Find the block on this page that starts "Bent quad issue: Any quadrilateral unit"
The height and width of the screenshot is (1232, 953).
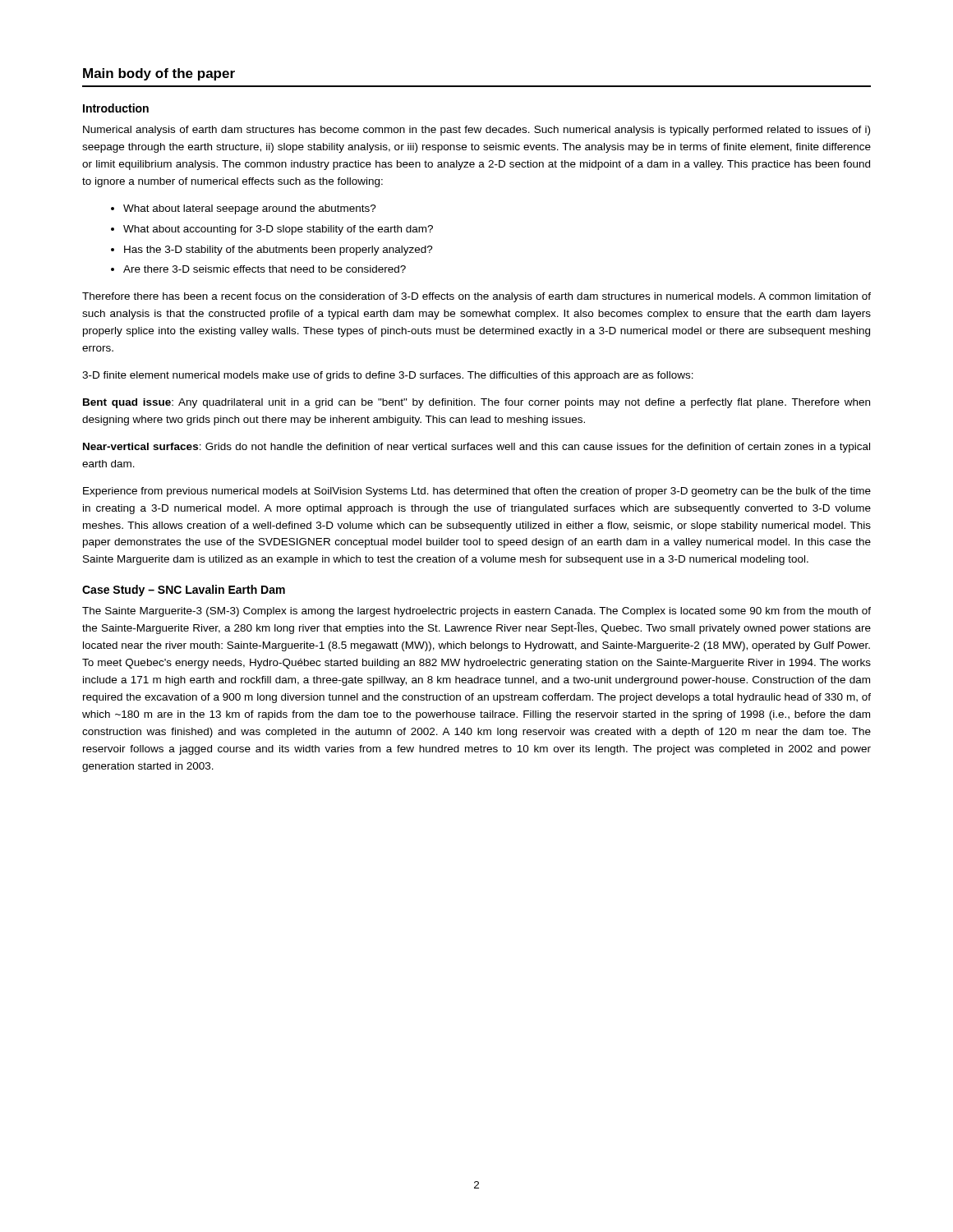(476, 411)
